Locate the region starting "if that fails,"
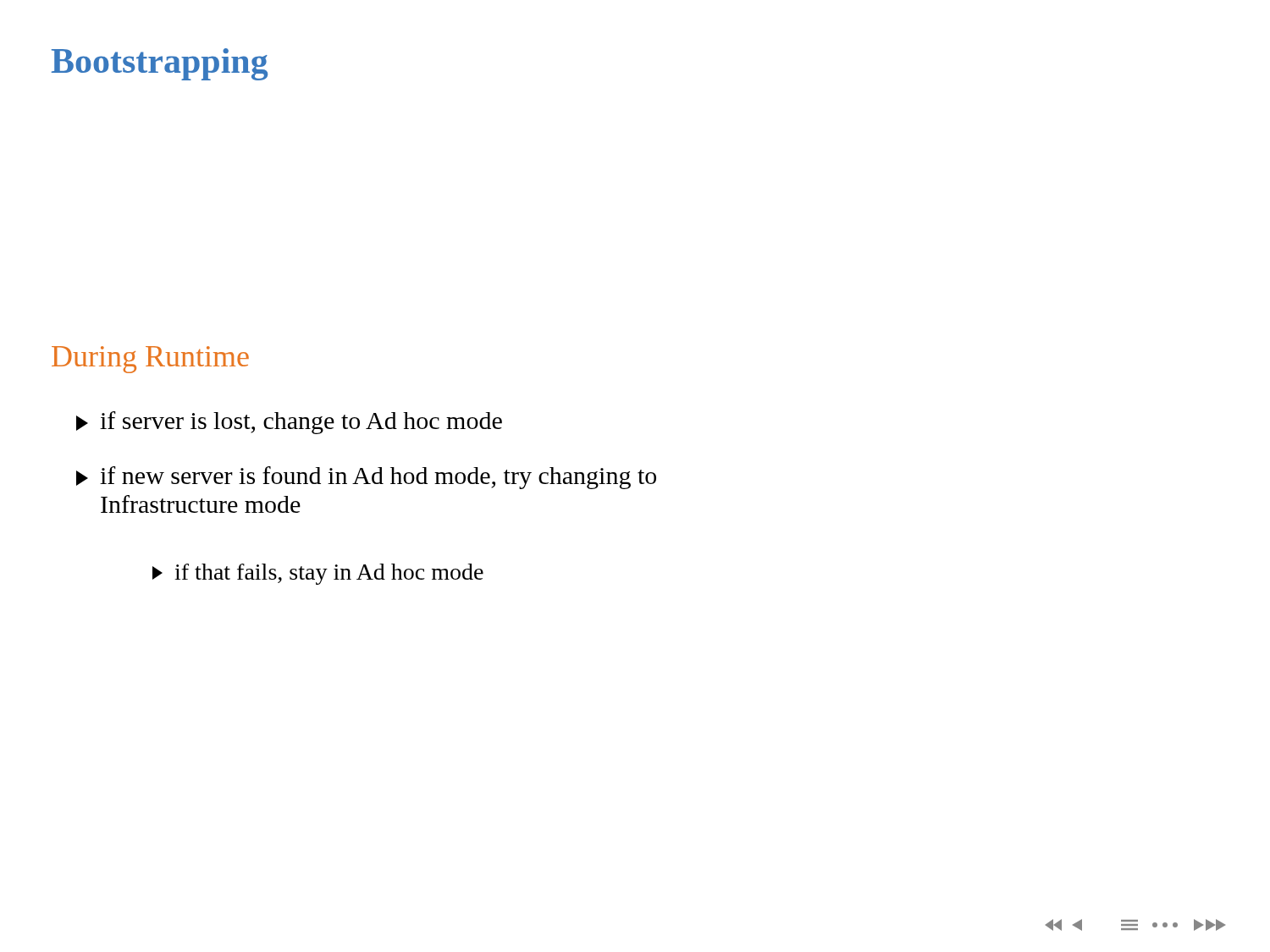 [318, 572]
